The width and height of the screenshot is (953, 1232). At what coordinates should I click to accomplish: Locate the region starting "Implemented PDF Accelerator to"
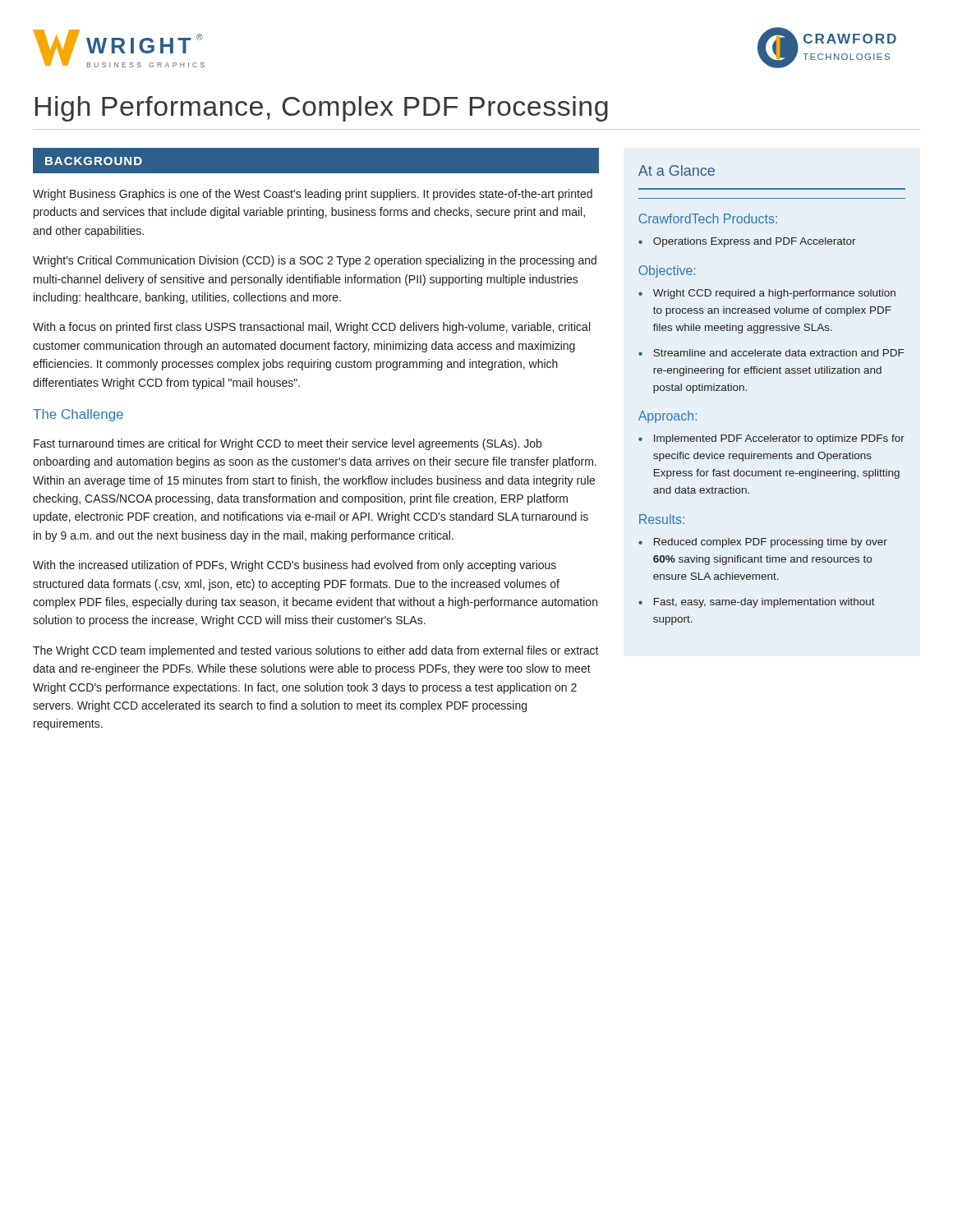click(779, 464)
